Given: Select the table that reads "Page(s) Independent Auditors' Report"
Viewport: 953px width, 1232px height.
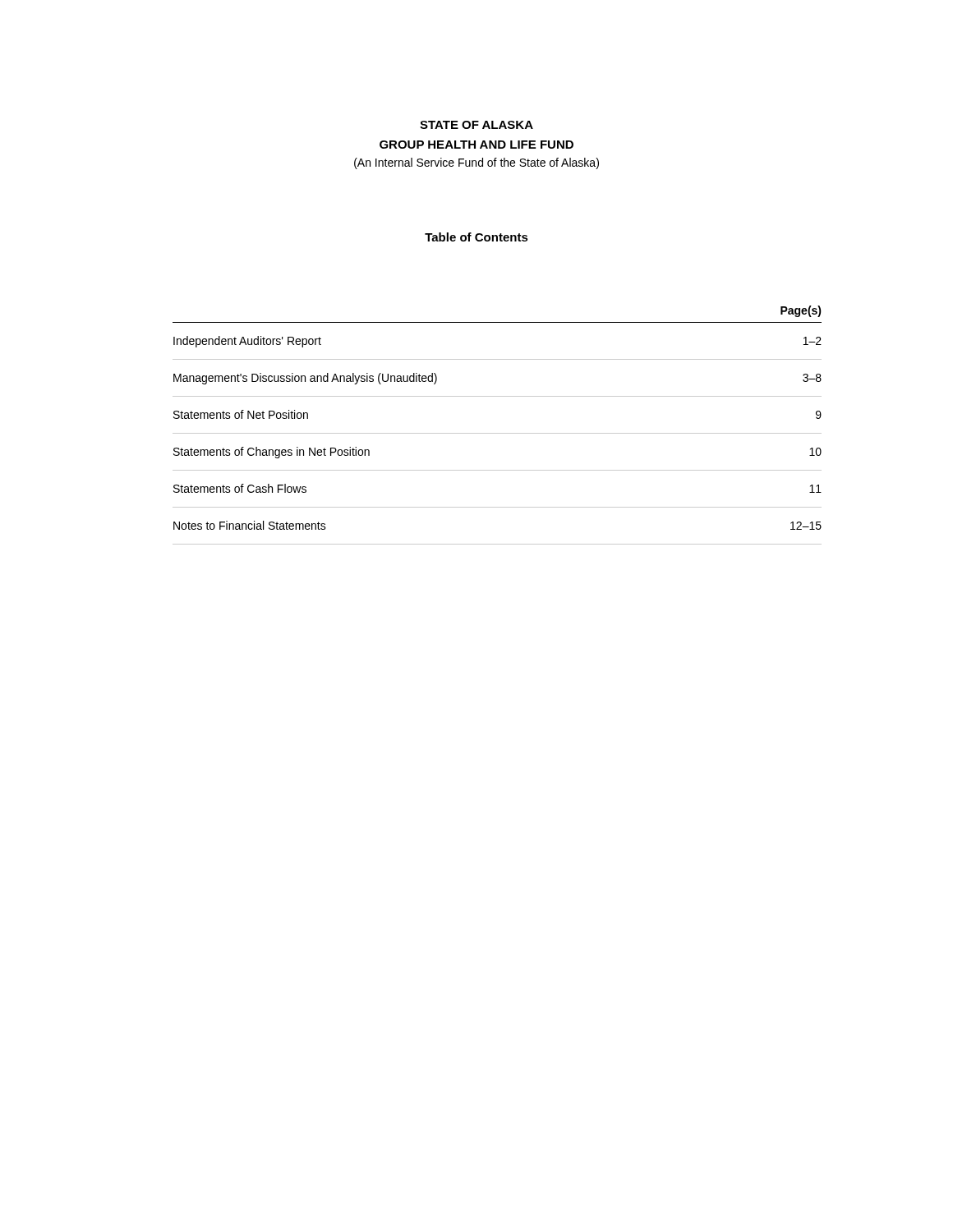Looking at the screenshot, I should [x=497, y=424].
